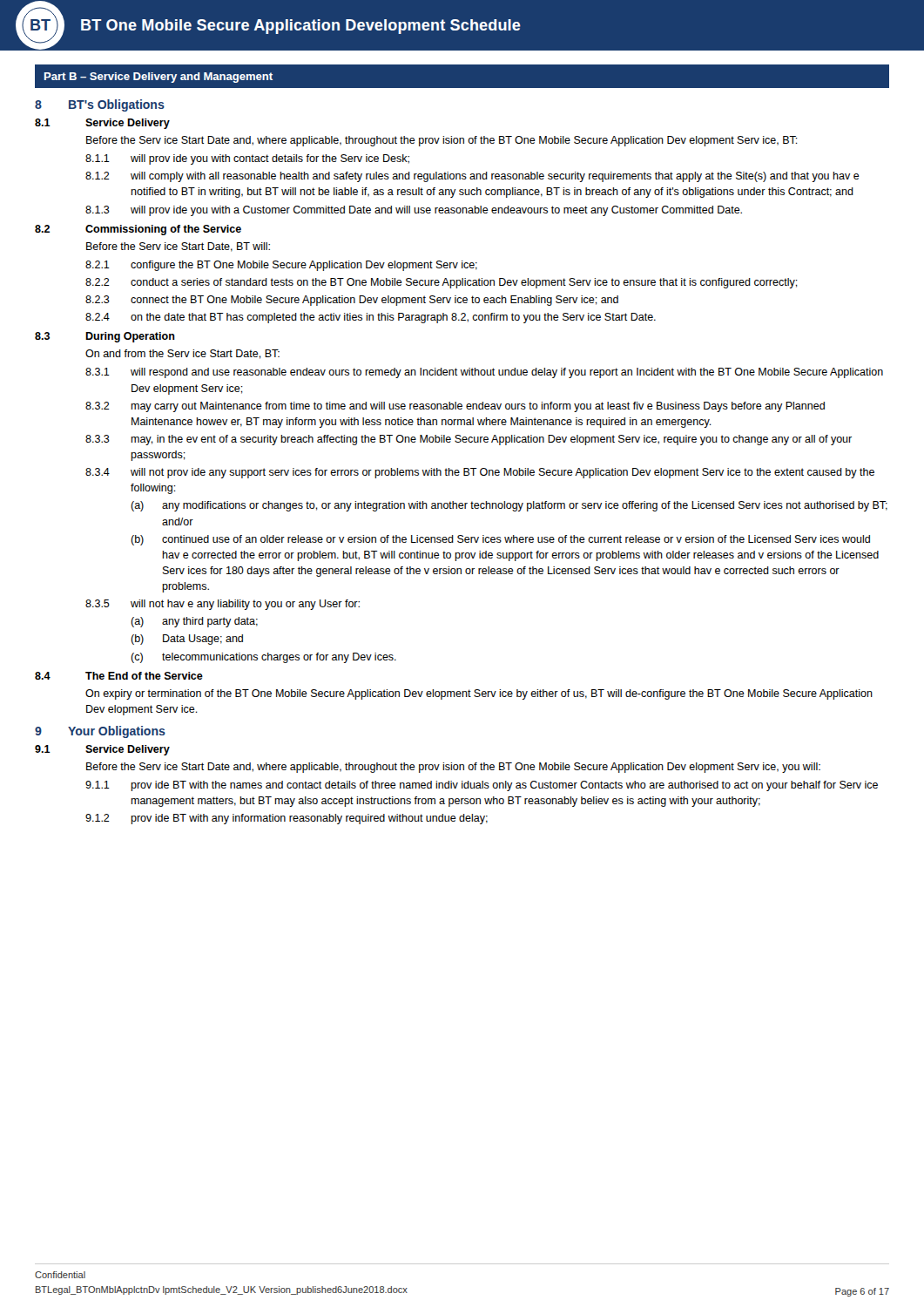
Task: Click on the block starting "8.1.1 will prov ide you"
Action: pos(248,159)
